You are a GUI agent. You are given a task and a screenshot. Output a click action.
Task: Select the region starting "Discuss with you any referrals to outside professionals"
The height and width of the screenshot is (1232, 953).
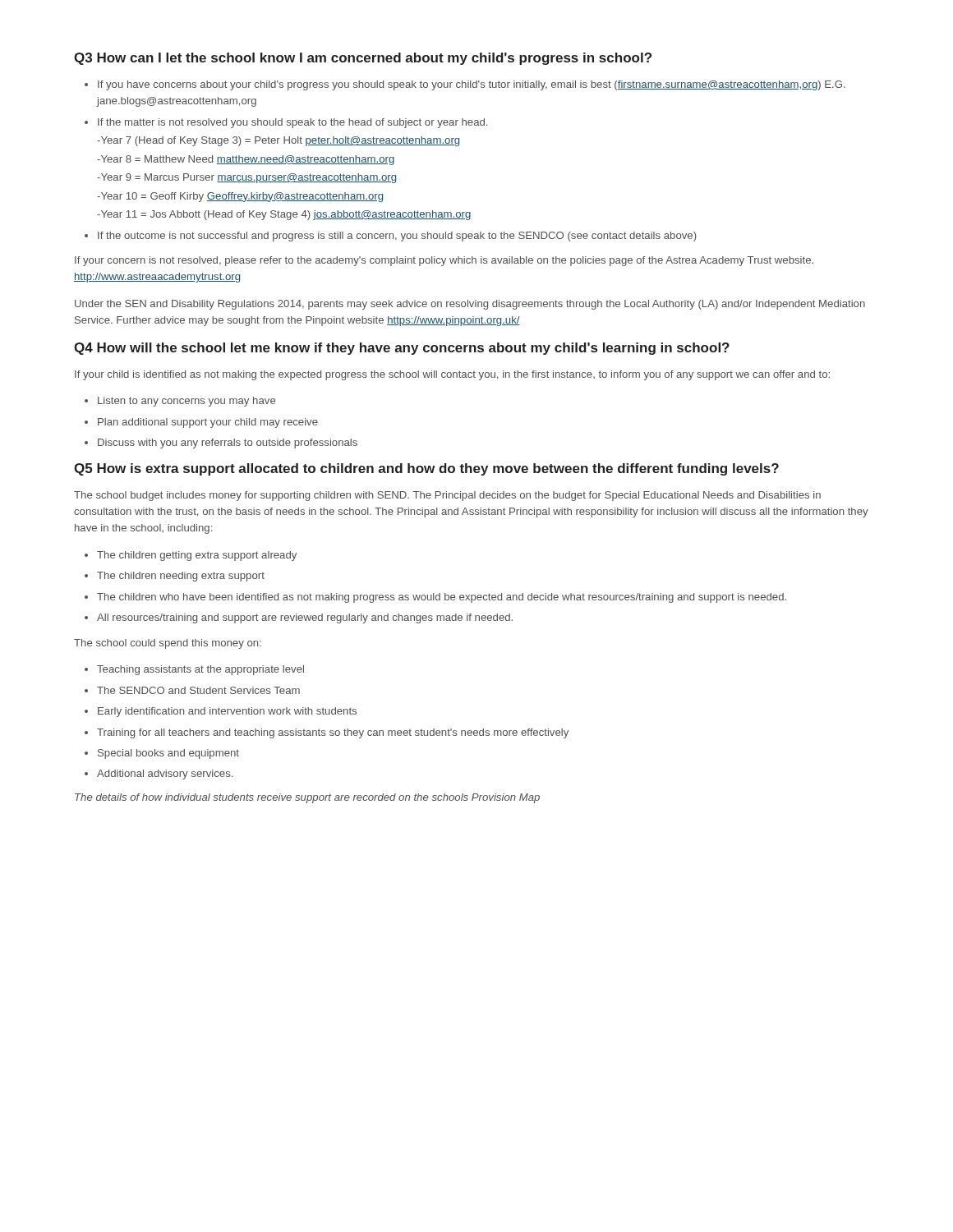227,442
